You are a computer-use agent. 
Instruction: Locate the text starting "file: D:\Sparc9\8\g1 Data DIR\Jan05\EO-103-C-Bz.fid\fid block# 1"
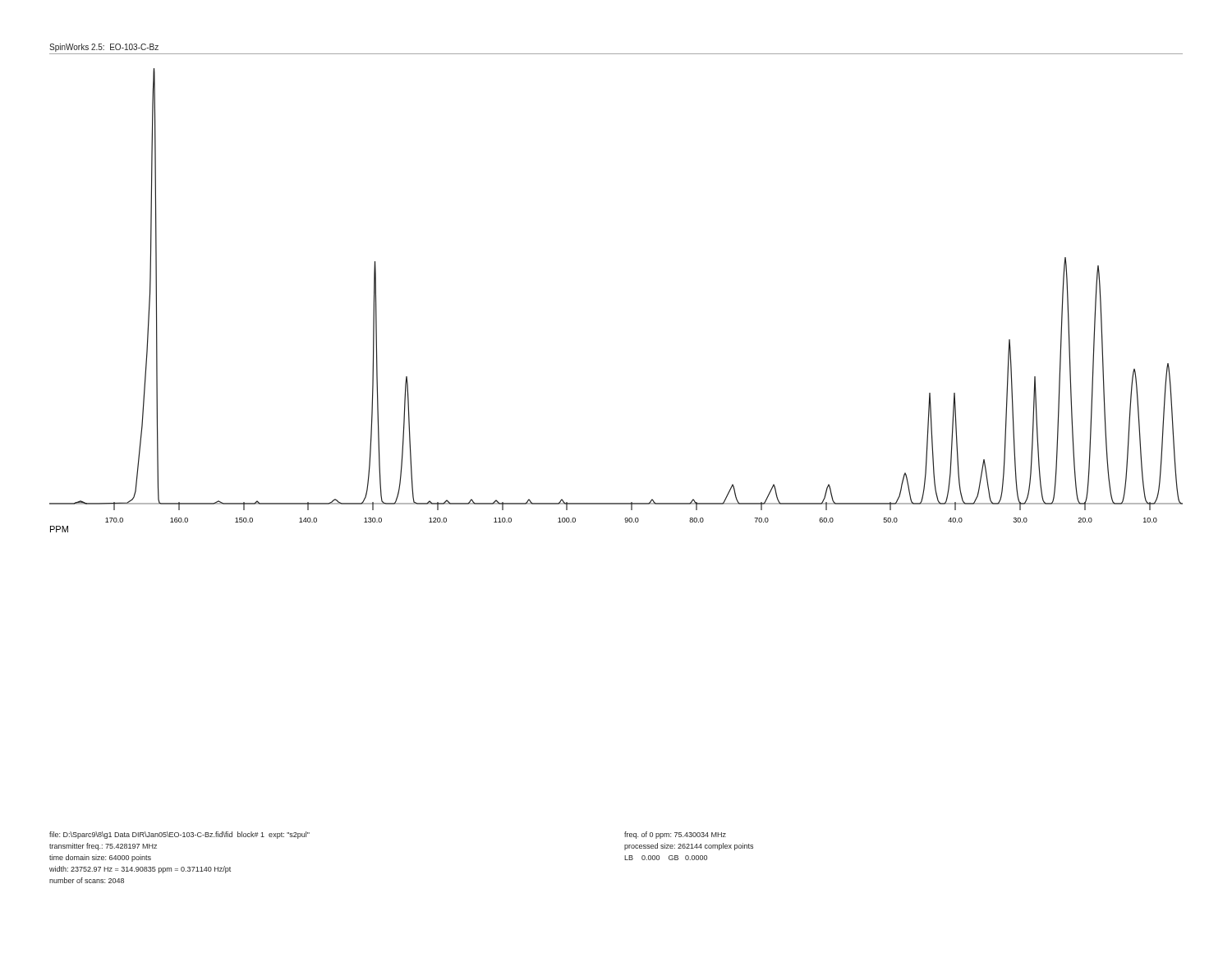pyautogui.click(x=180, y=858)
